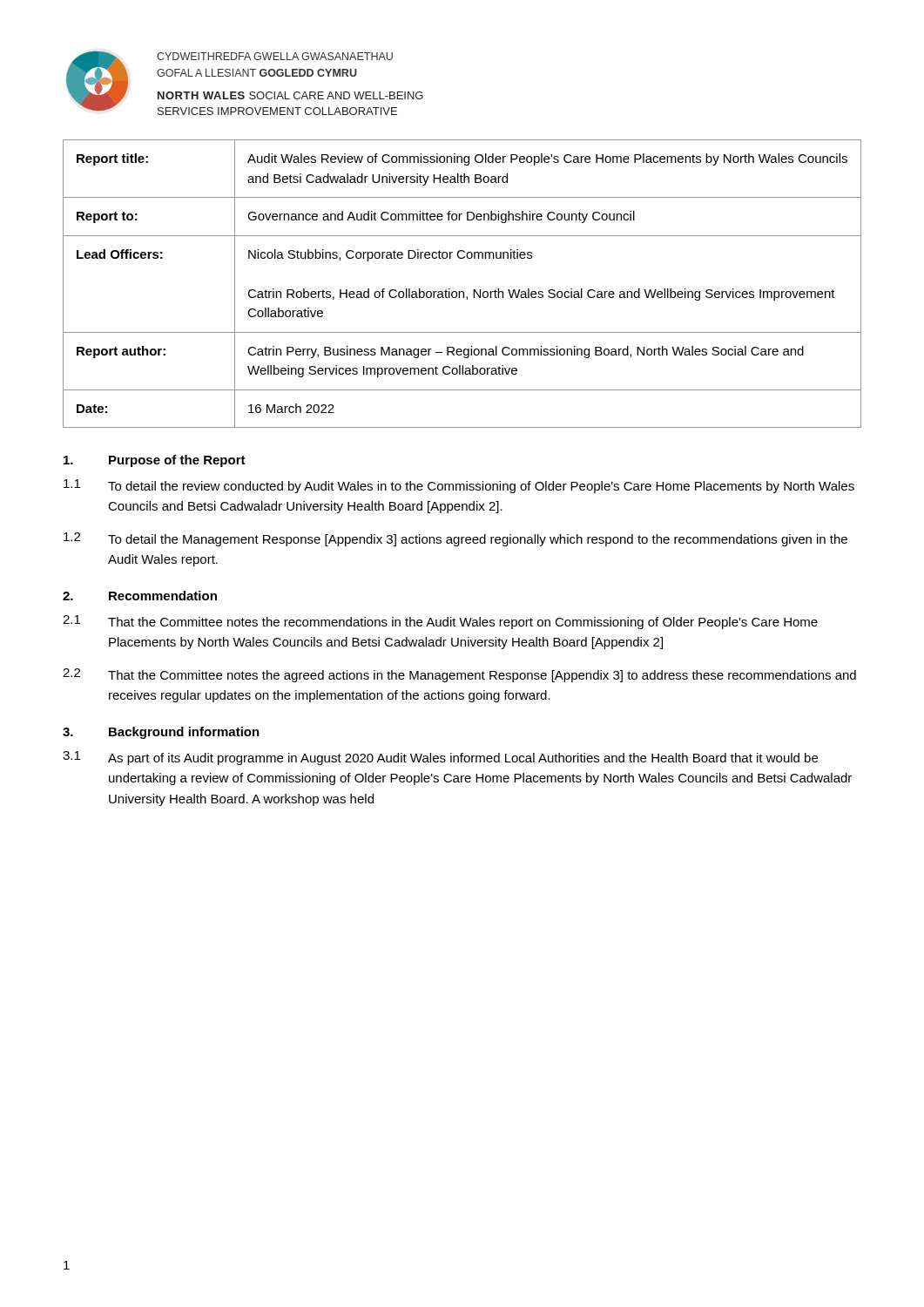Select the passage starting "2.1 That the Committee notes"
The width and height of the screenshot is (924, 1307).
coord(462,632)
